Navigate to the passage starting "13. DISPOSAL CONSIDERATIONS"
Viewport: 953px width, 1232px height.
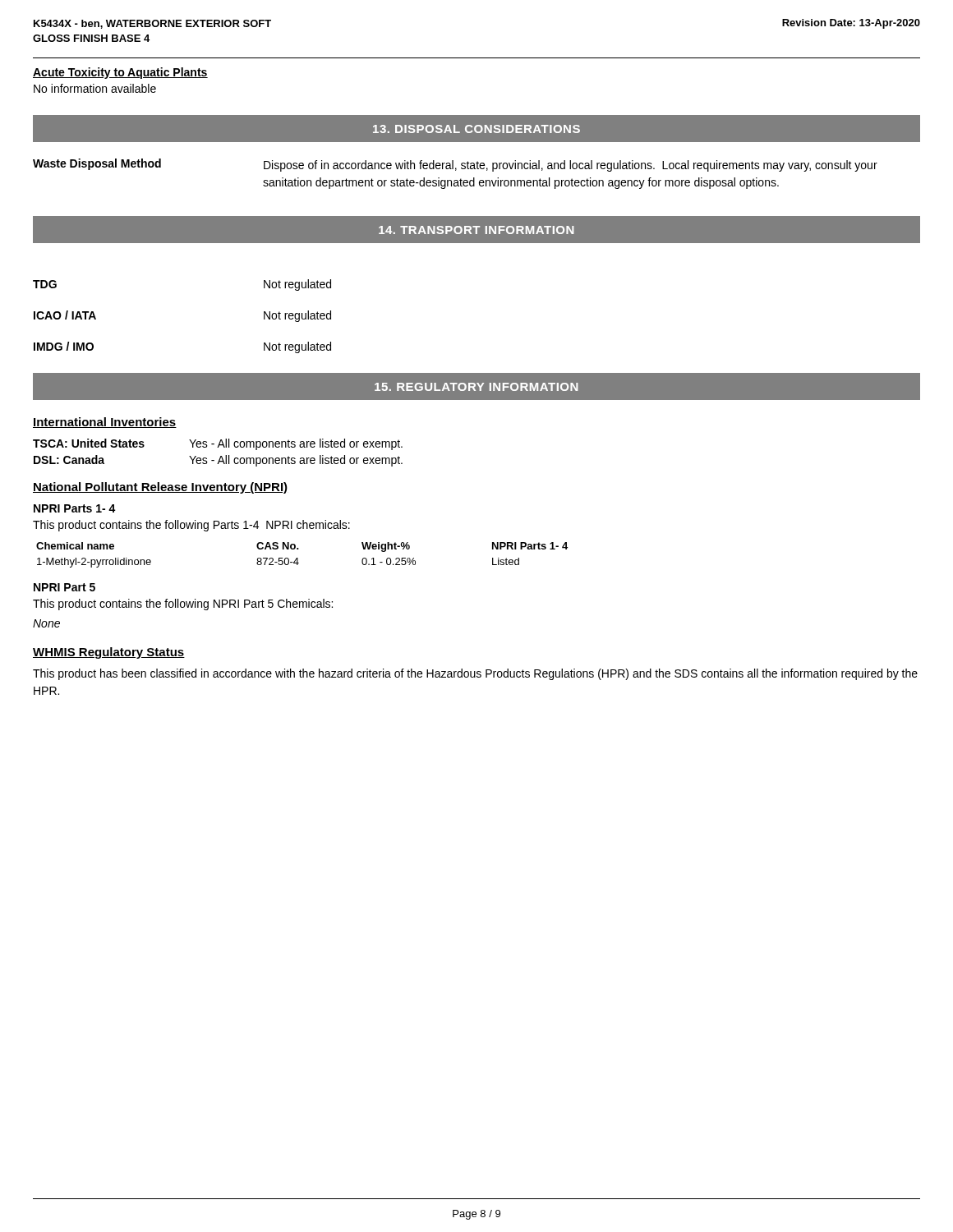pyautogui.click(x=476, y=129)
